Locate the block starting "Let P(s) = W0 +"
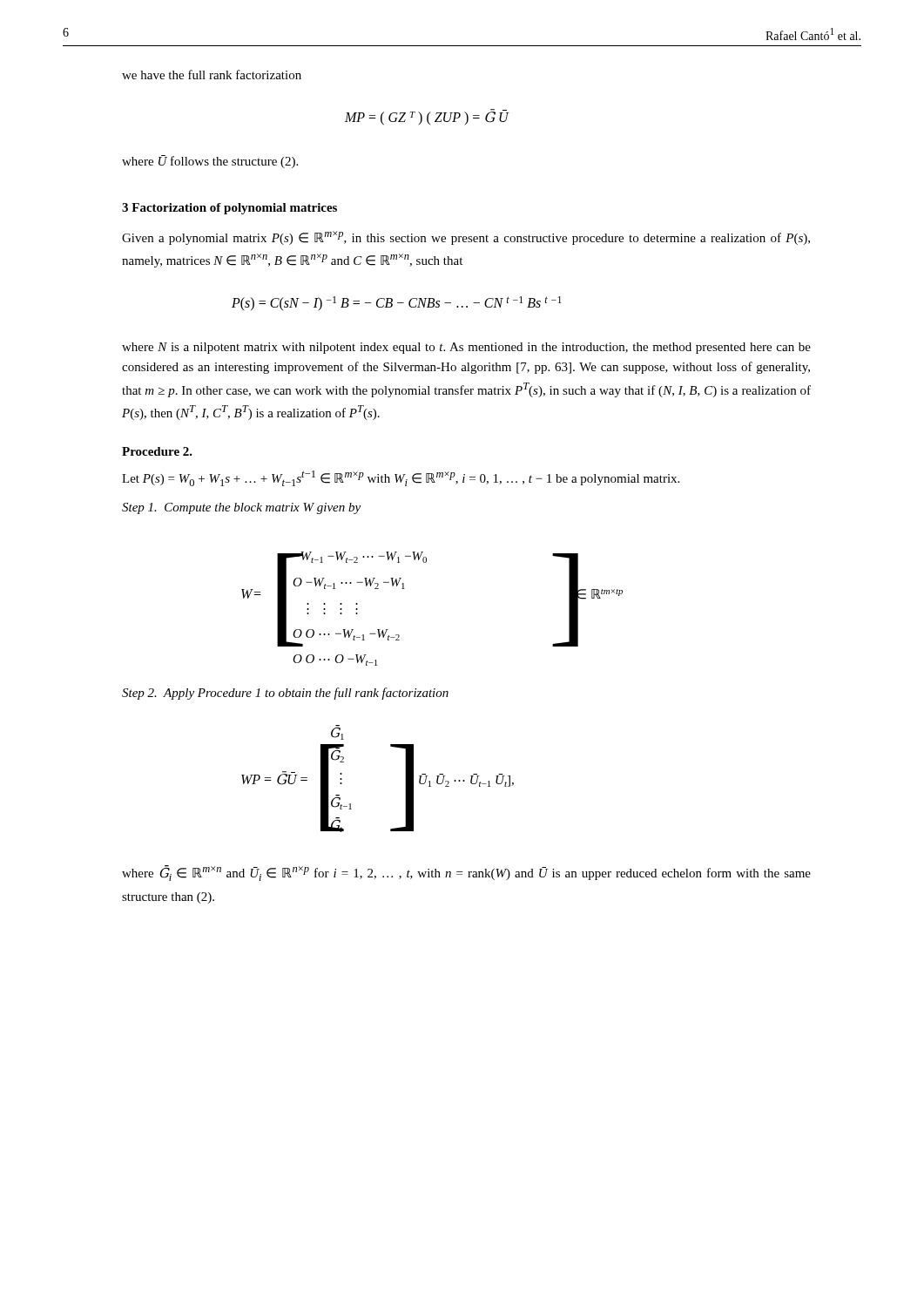The width and height of the screenshot is (924, 1307). pyautogui.click(x=401, y=478)
